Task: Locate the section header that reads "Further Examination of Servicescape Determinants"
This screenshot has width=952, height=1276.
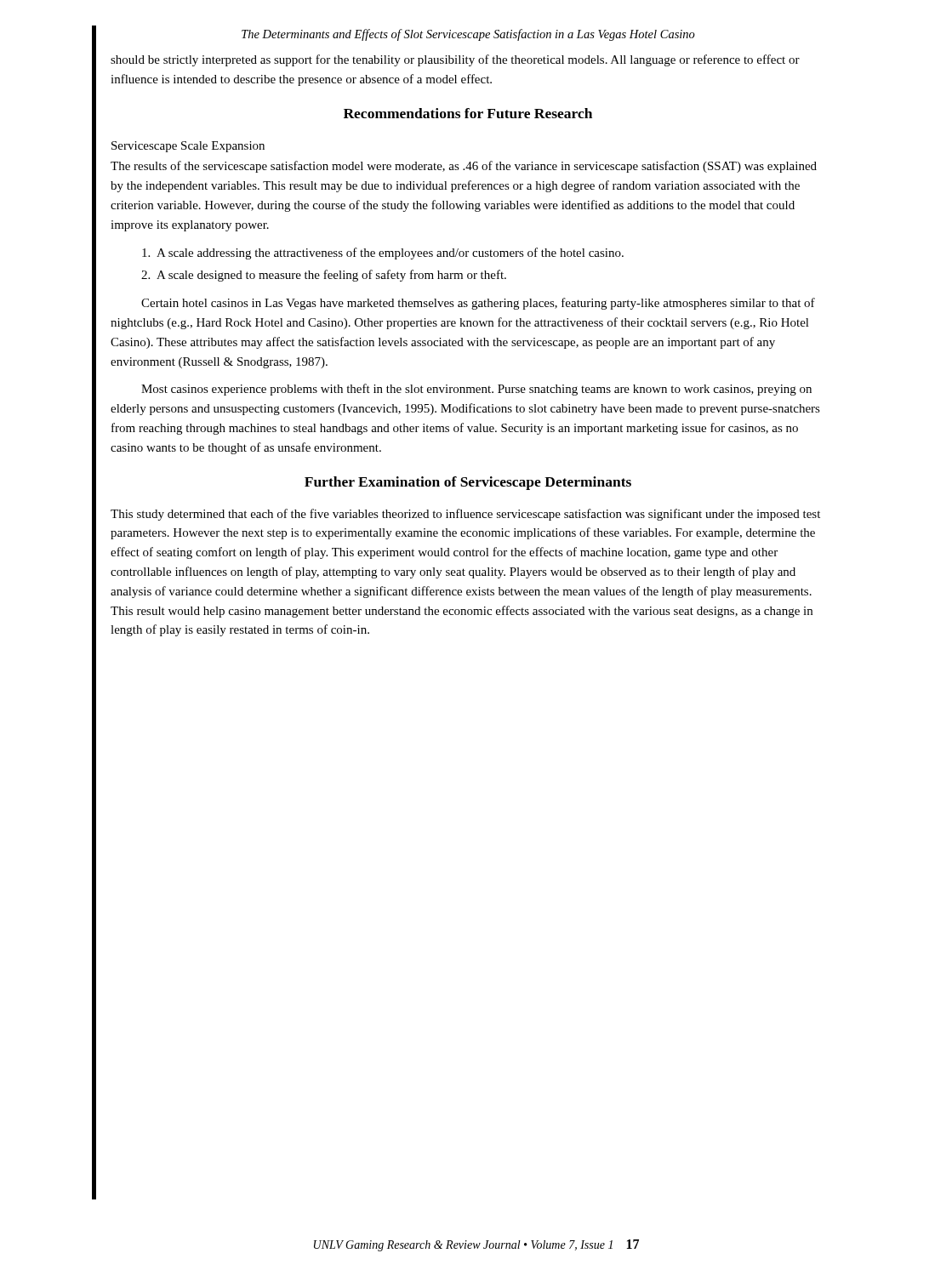Action: pos(468,481)
